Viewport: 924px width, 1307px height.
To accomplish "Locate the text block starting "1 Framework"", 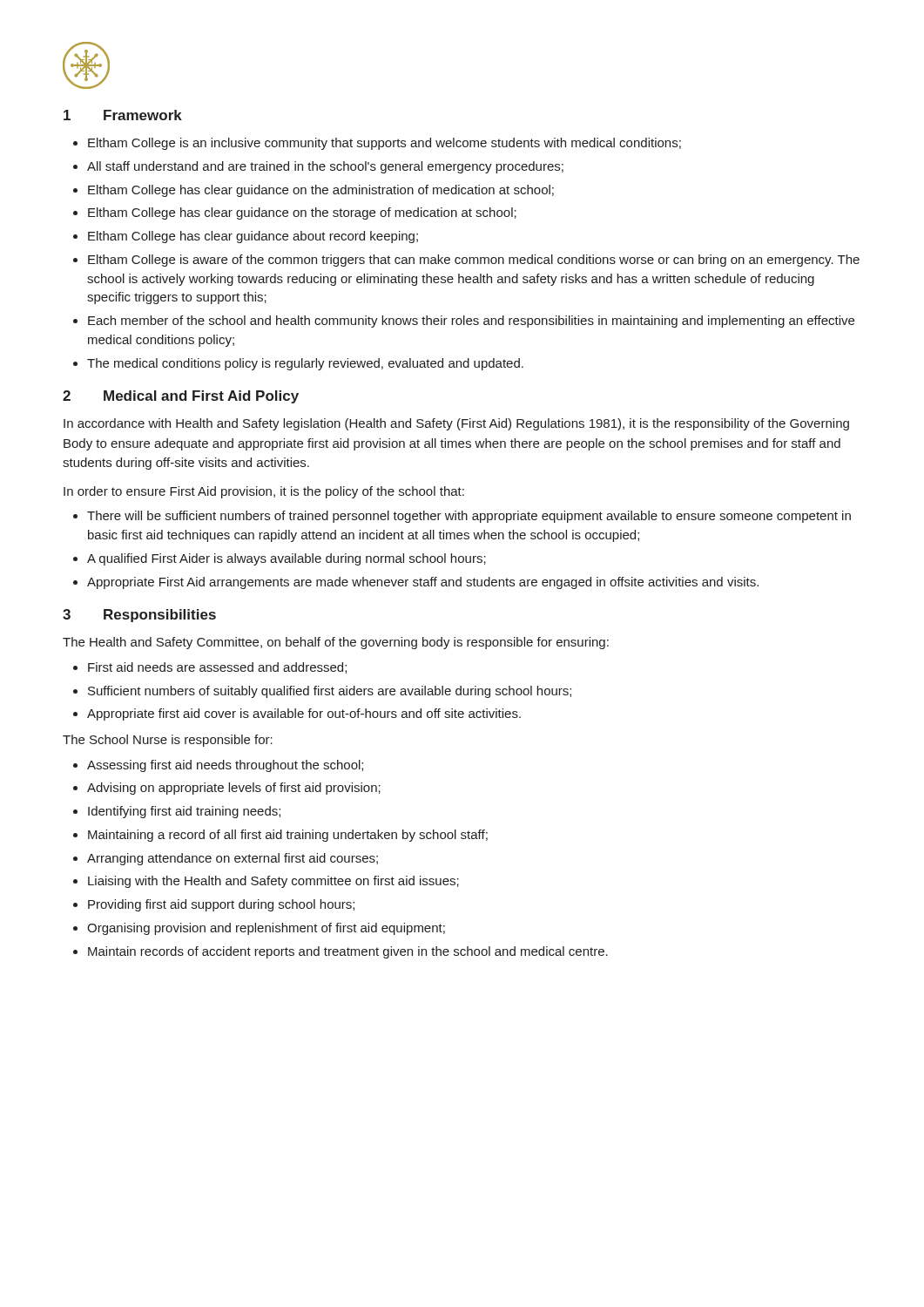I will [x=122, y=116].
